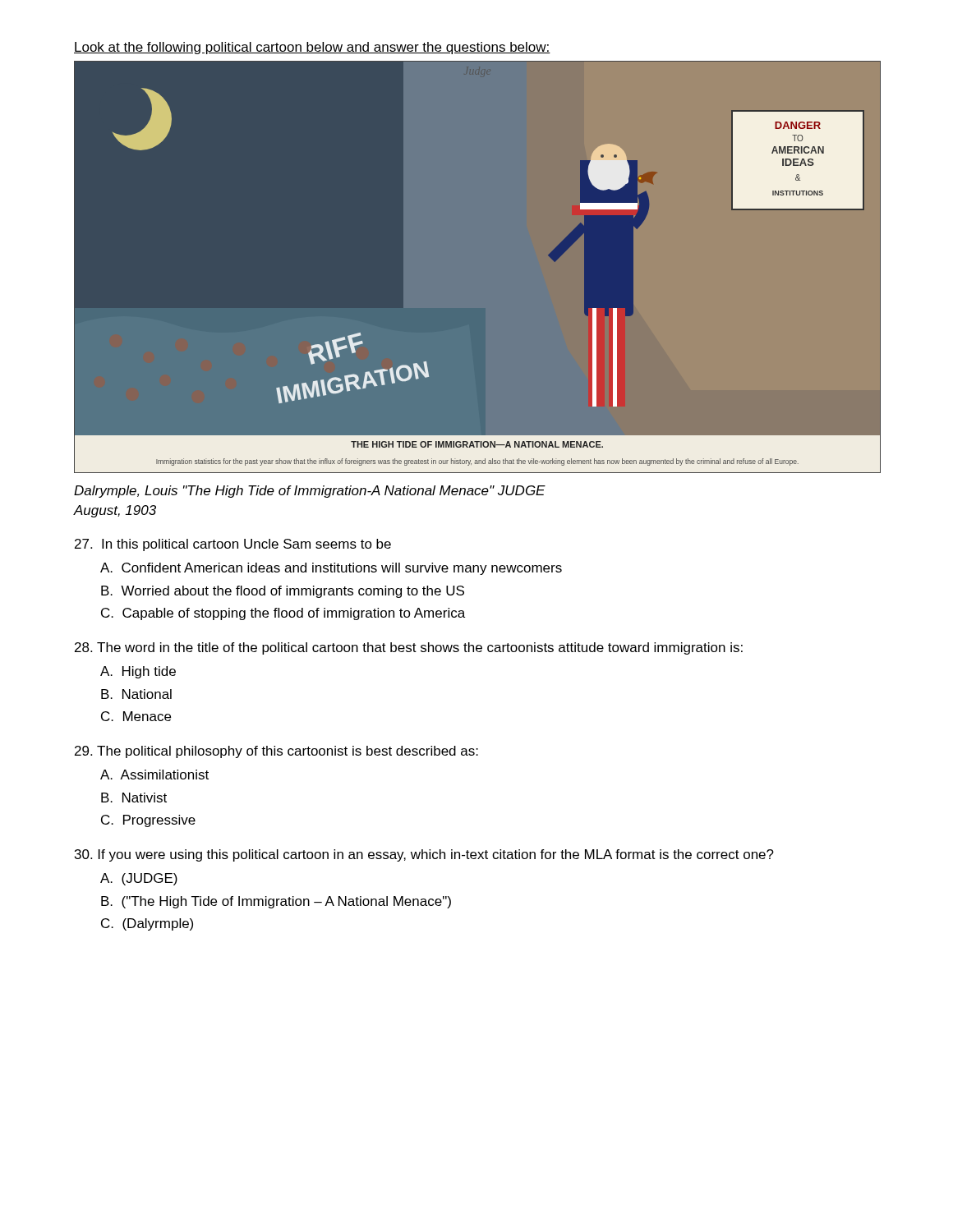Viewport: 953px width, 1232px height.
Task: Click on the region starting "28. The word in the title"
Action: click(x=409, y=647)
